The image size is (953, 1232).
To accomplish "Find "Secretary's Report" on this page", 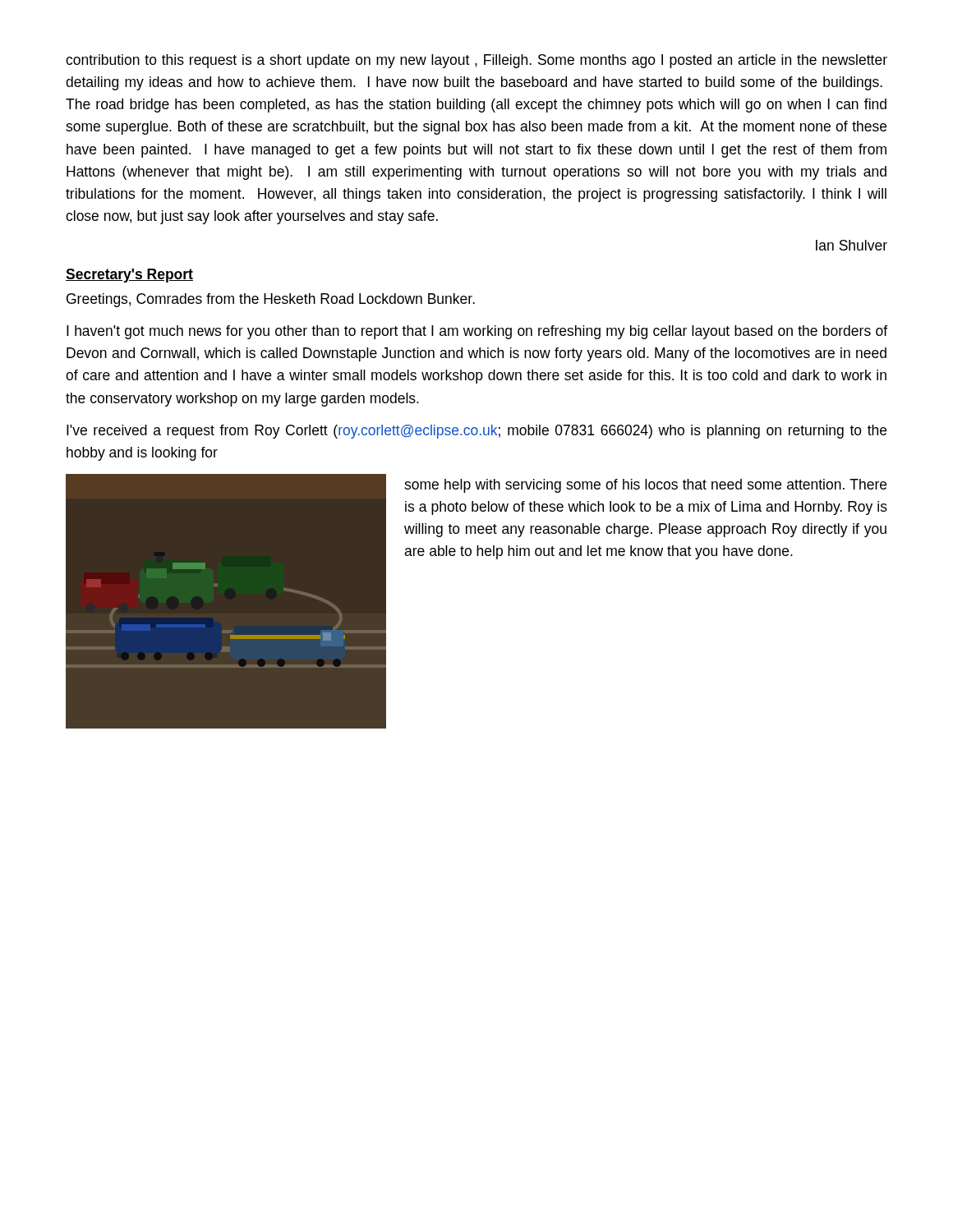I will pyautogui.click(x=129, y=274).
